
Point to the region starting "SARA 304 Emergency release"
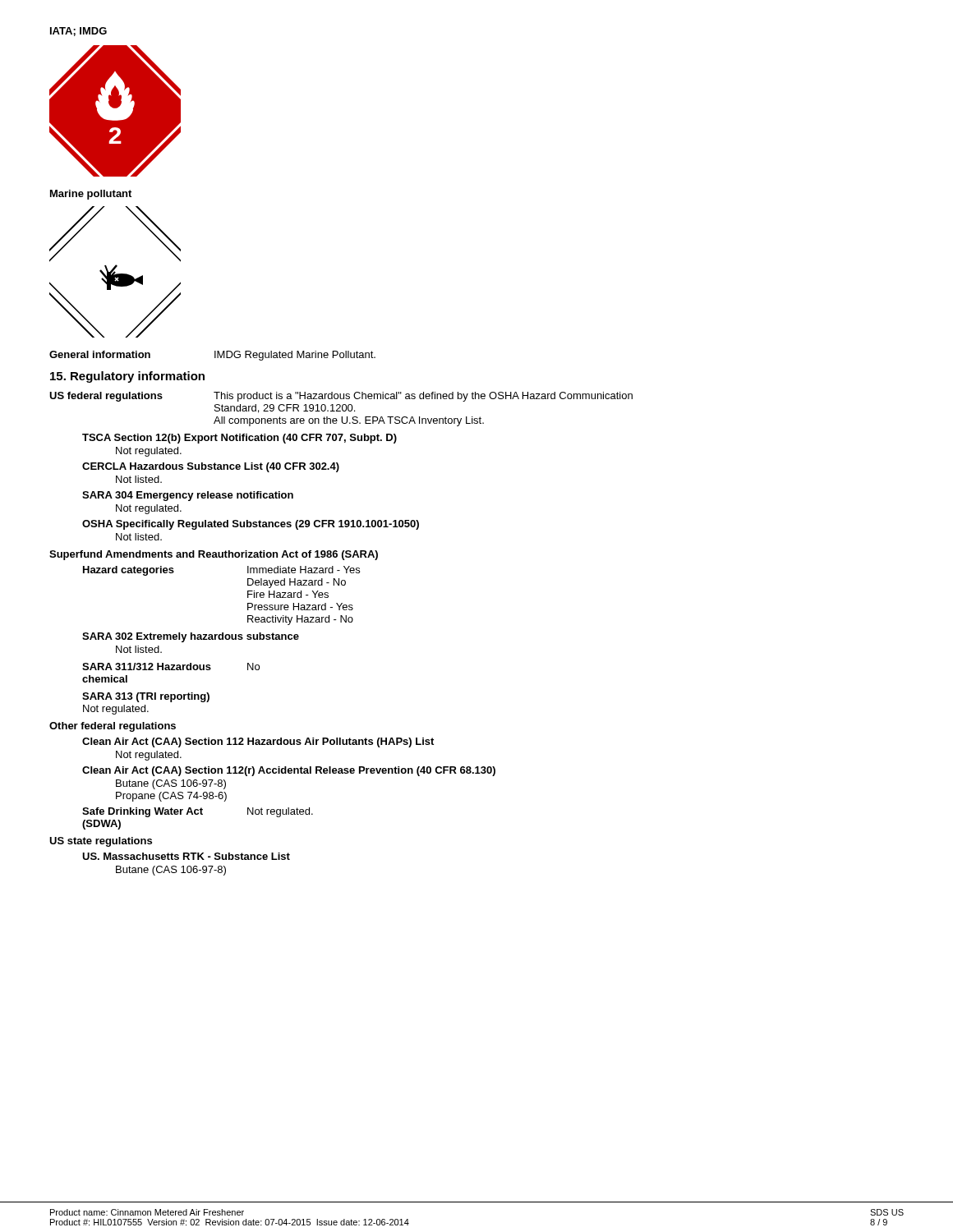point(188,495)
